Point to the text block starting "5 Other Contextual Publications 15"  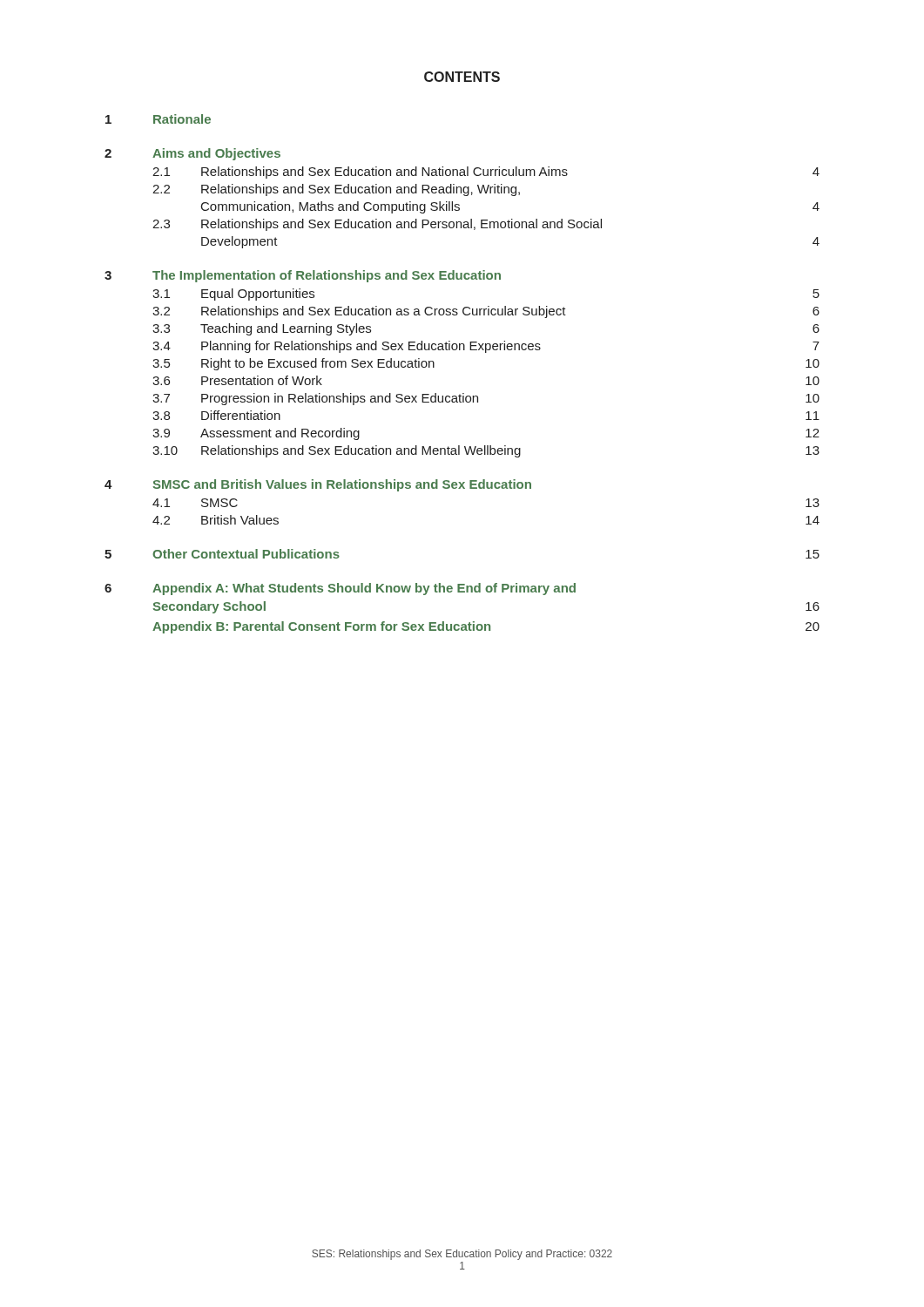point(108,554)
